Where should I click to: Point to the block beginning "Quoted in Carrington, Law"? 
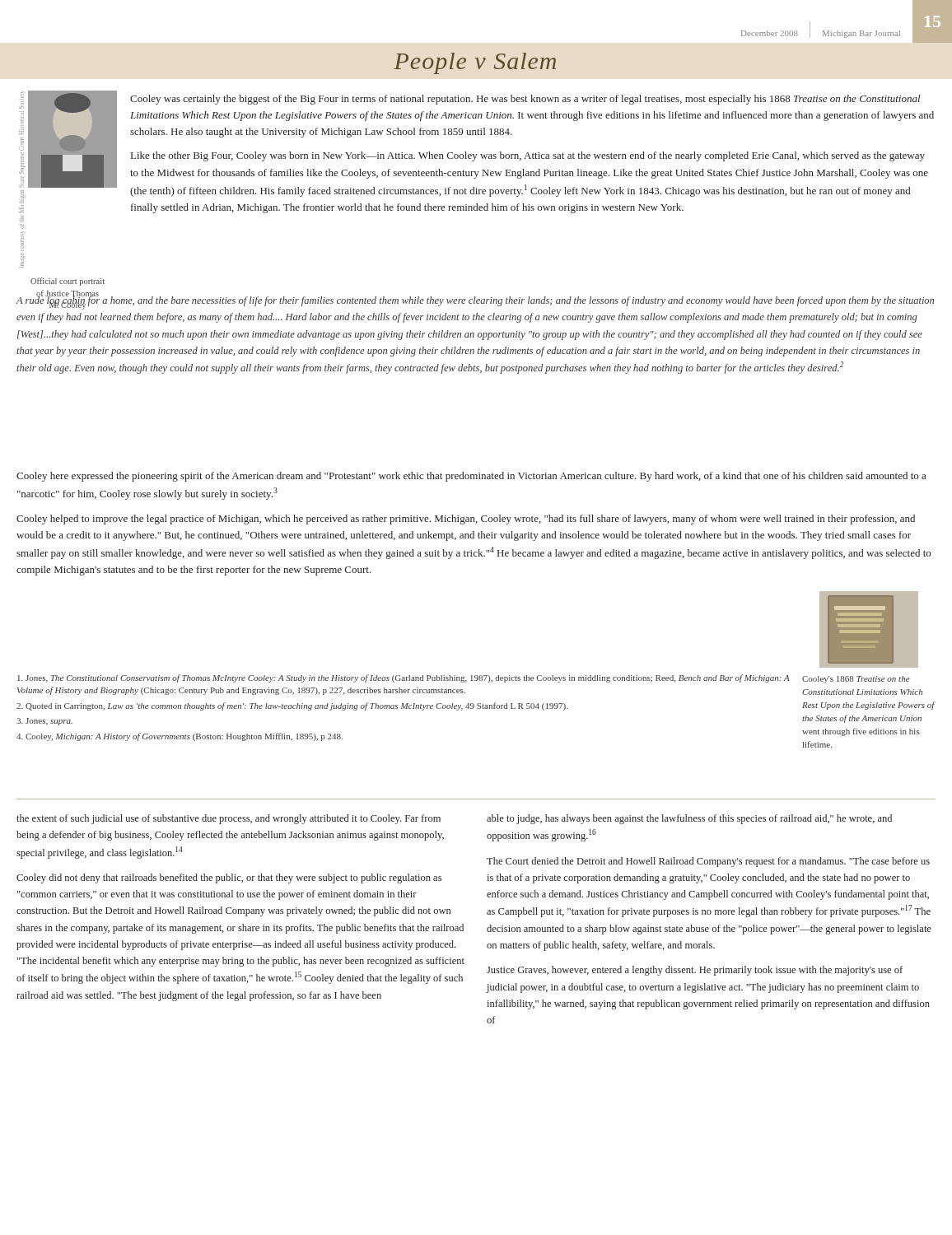point(292,705)
